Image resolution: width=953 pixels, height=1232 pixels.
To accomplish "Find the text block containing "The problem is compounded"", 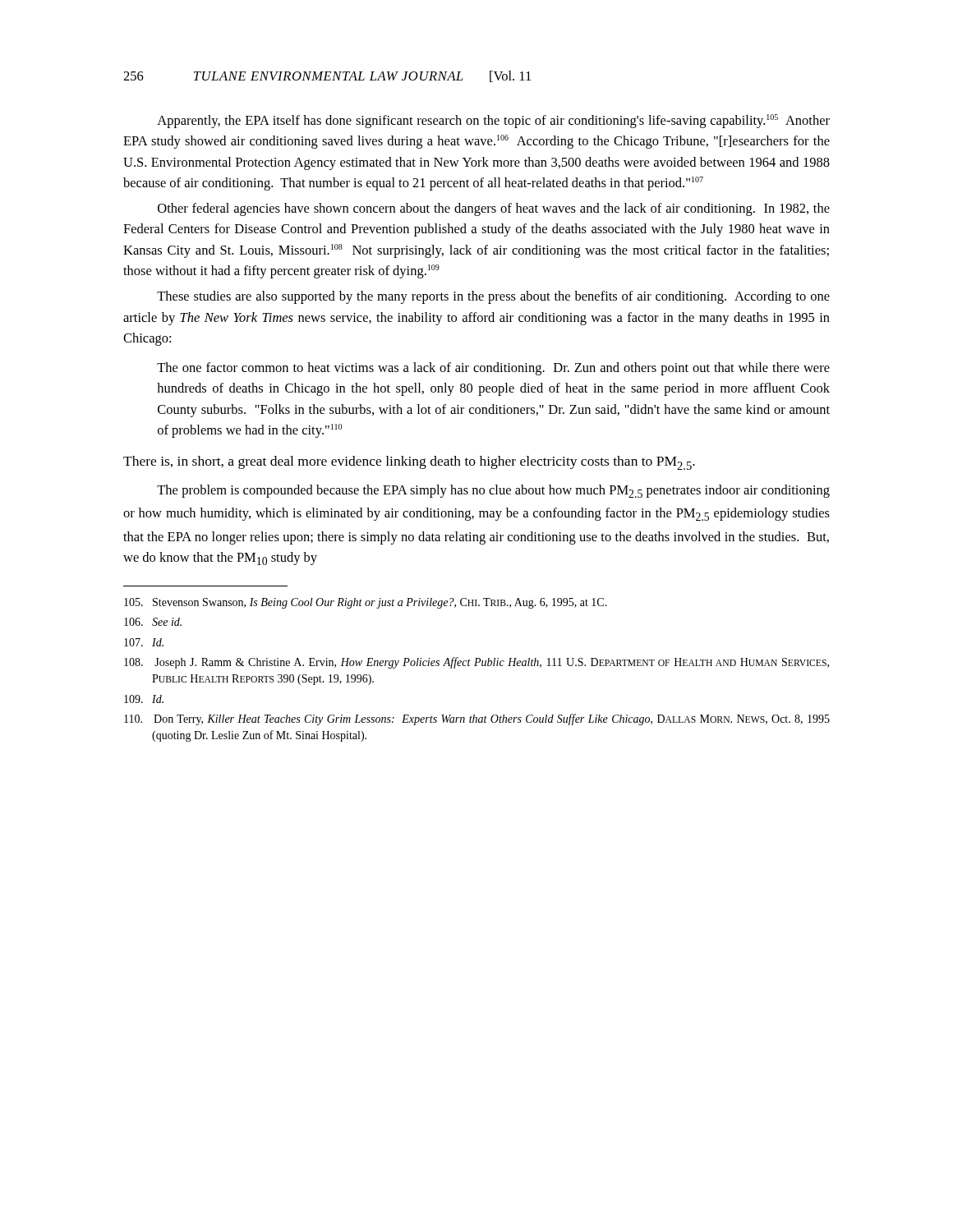I will point(476,525).
